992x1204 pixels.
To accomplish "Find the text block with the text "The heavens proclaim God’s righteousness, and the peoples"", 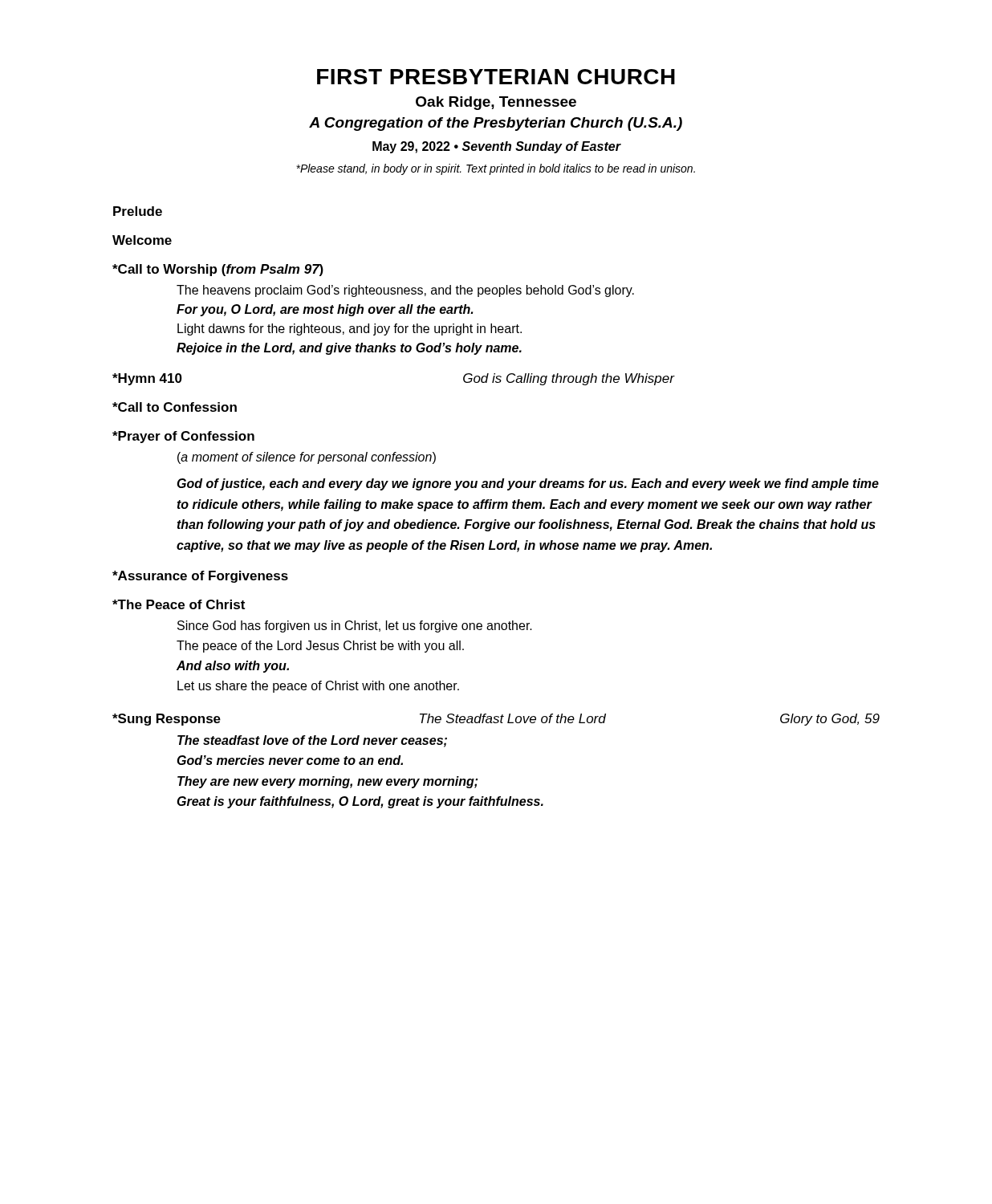I will click(406, 319).
